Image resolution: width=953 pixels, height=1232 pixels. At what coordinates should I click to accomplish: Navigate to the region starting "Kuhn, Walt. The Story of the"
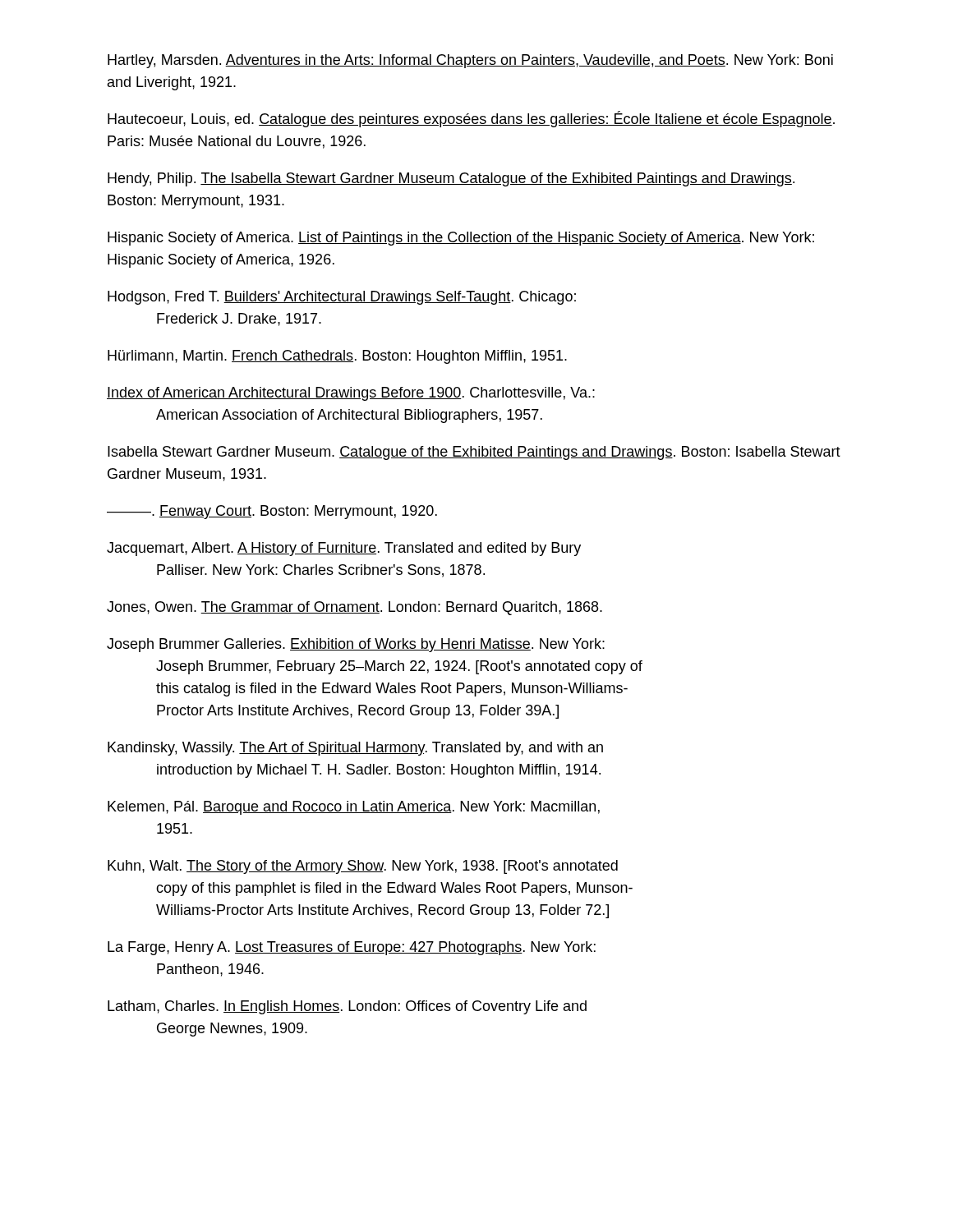click(476, 888)
